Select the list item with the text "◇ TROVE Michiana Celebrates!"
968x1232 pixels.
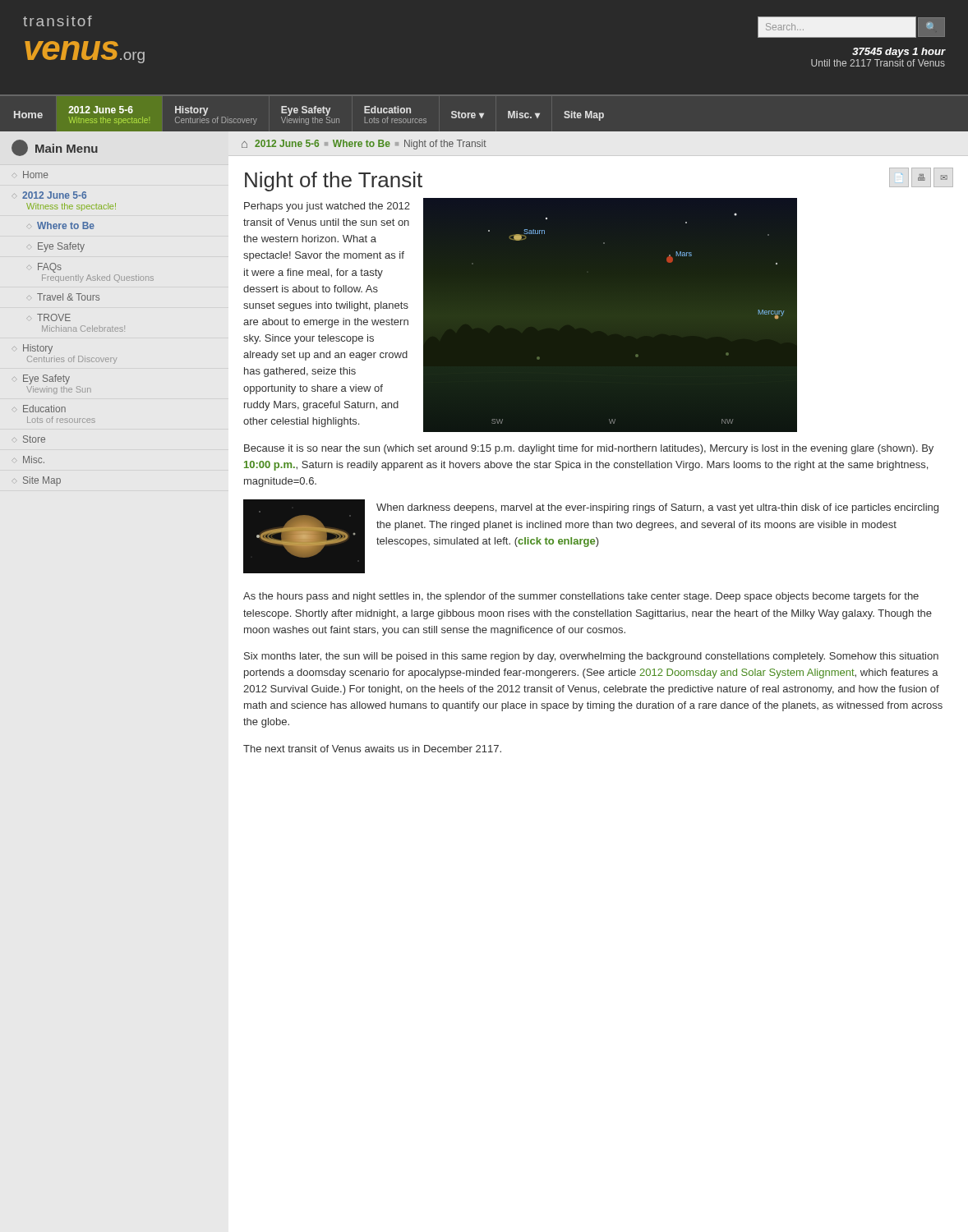click(x=122, y=323)
